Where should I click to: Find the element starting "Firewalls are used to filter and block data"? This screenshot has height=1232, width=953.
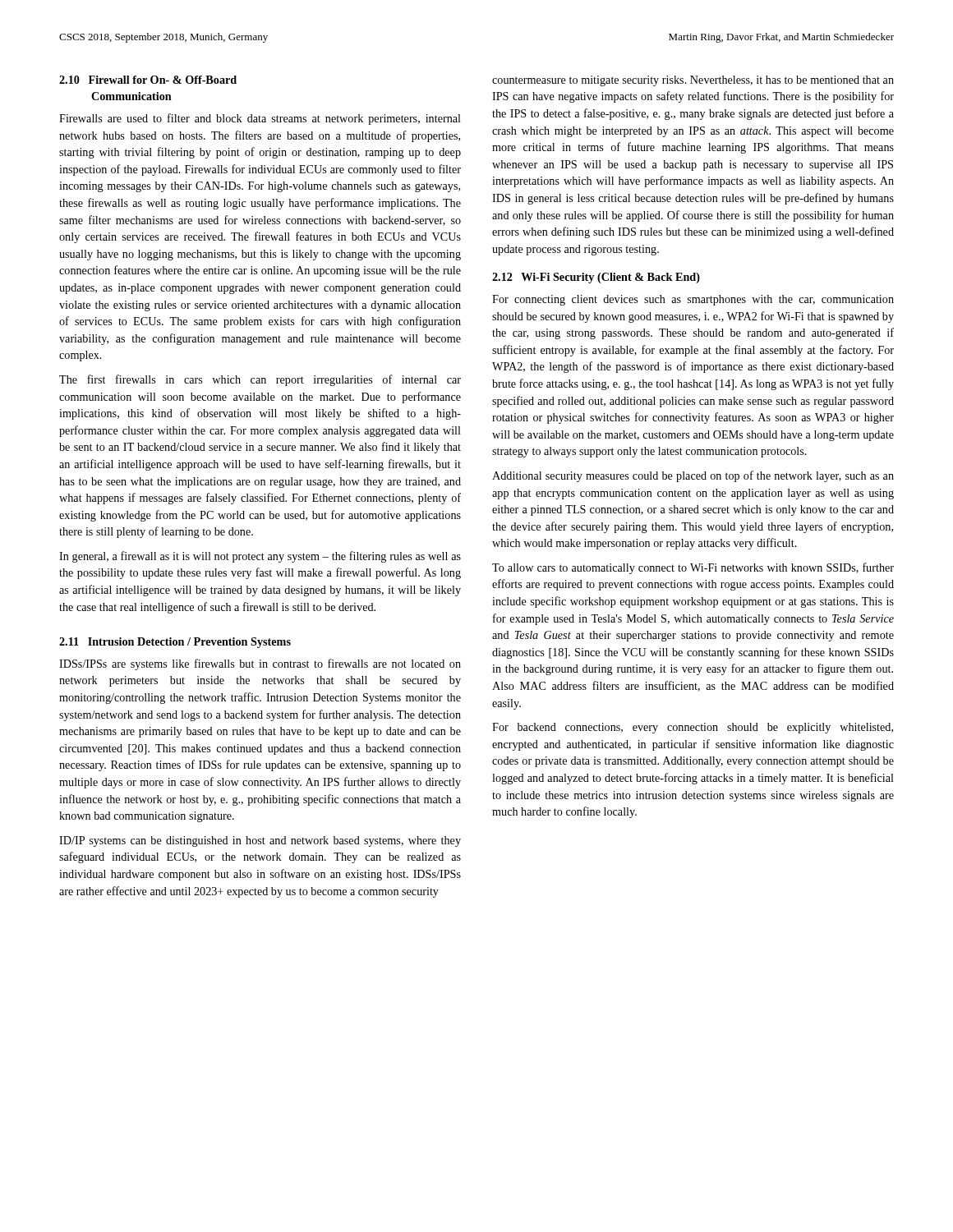coord(260,237)
